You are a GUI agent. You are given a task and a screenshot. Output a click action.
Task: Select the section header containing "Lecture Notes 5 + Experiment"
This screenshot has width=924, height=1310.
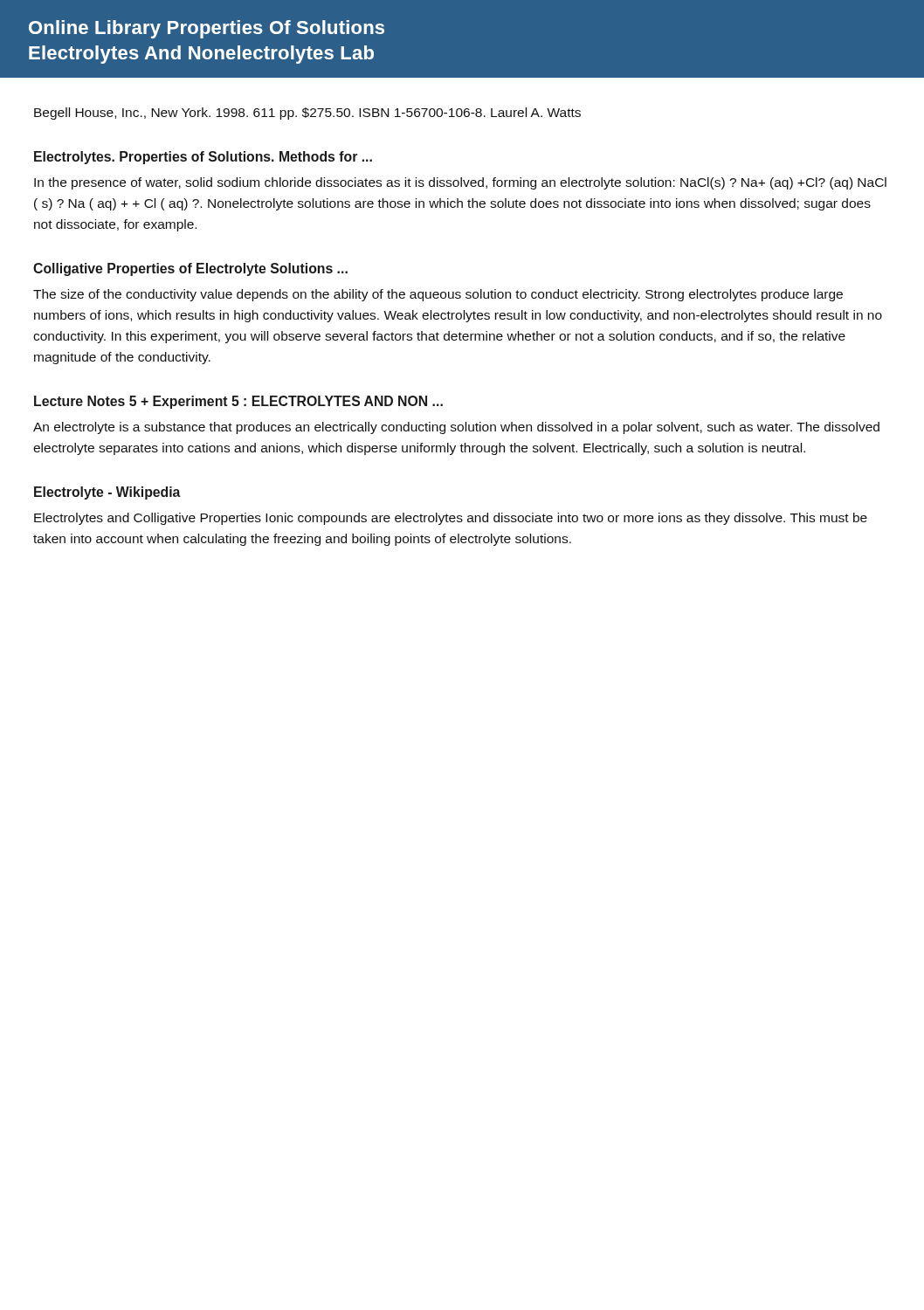point(238,402)
